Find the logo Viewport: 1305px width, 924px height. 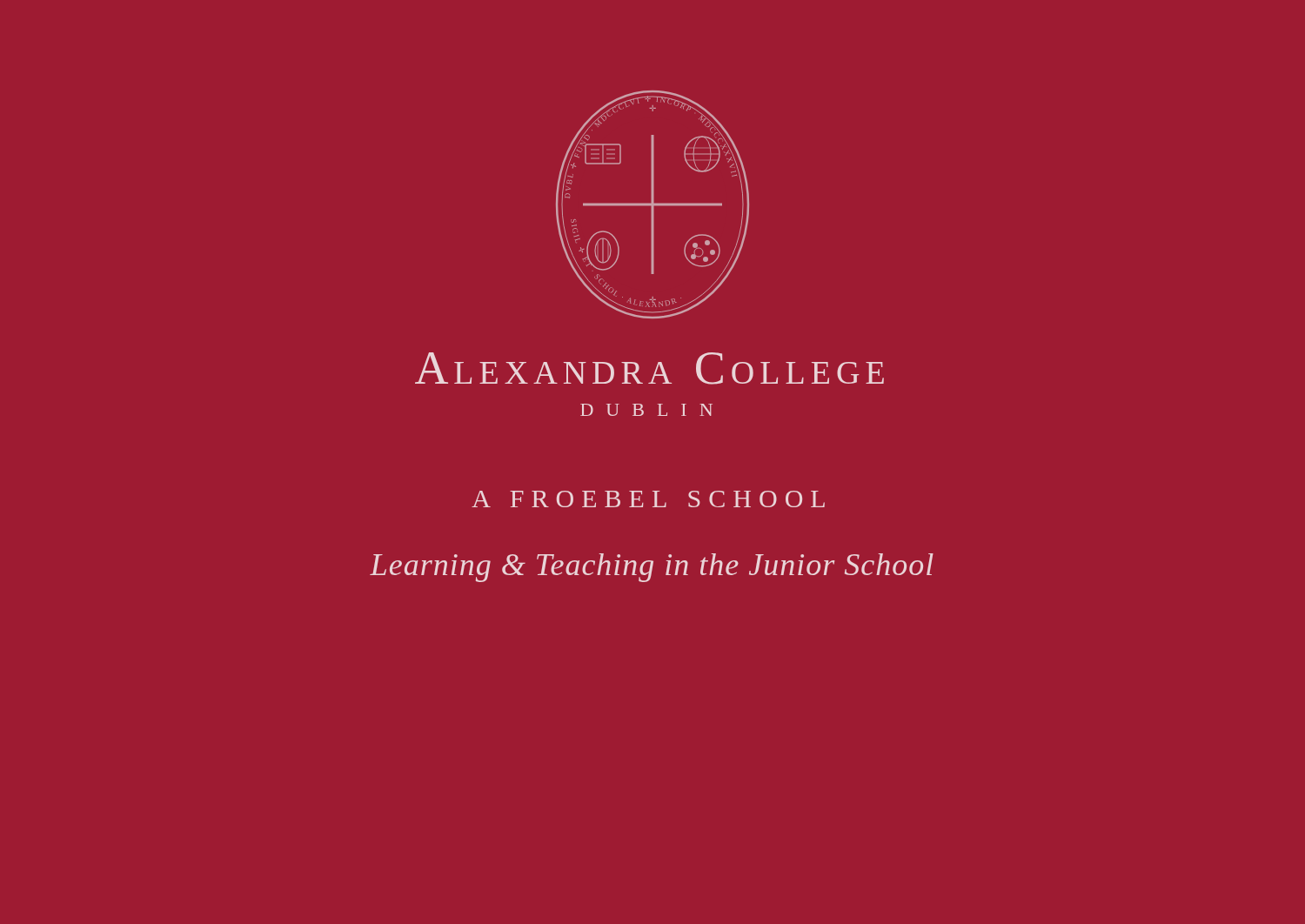(652, 206)
